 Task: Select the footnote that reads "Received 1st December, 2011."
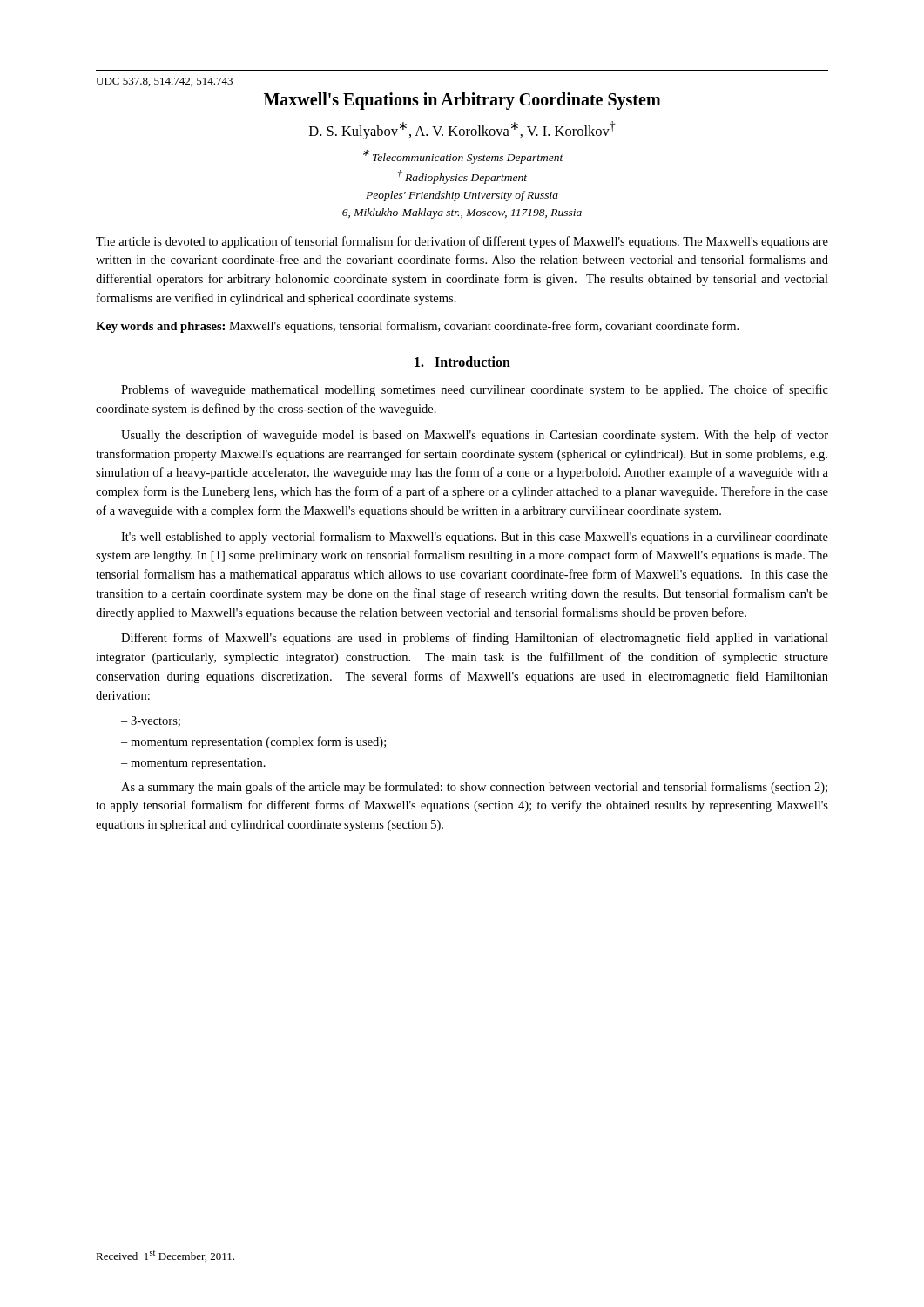[165, 1255]
